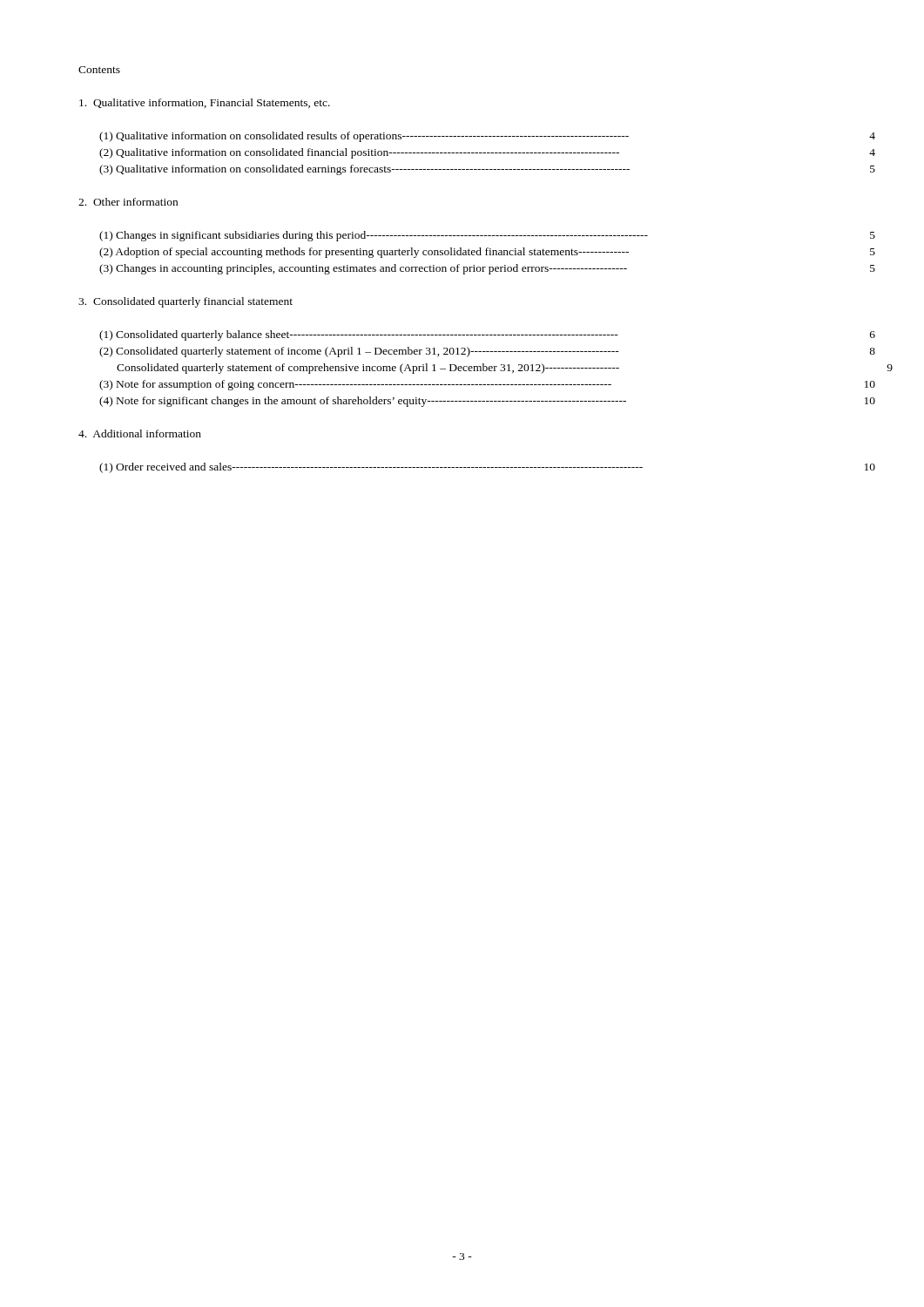The height and width of the screenshot is (1307, 924).
Task: Click the passage that begins "(3) Changes in"
Action: [x=487, y=268]
